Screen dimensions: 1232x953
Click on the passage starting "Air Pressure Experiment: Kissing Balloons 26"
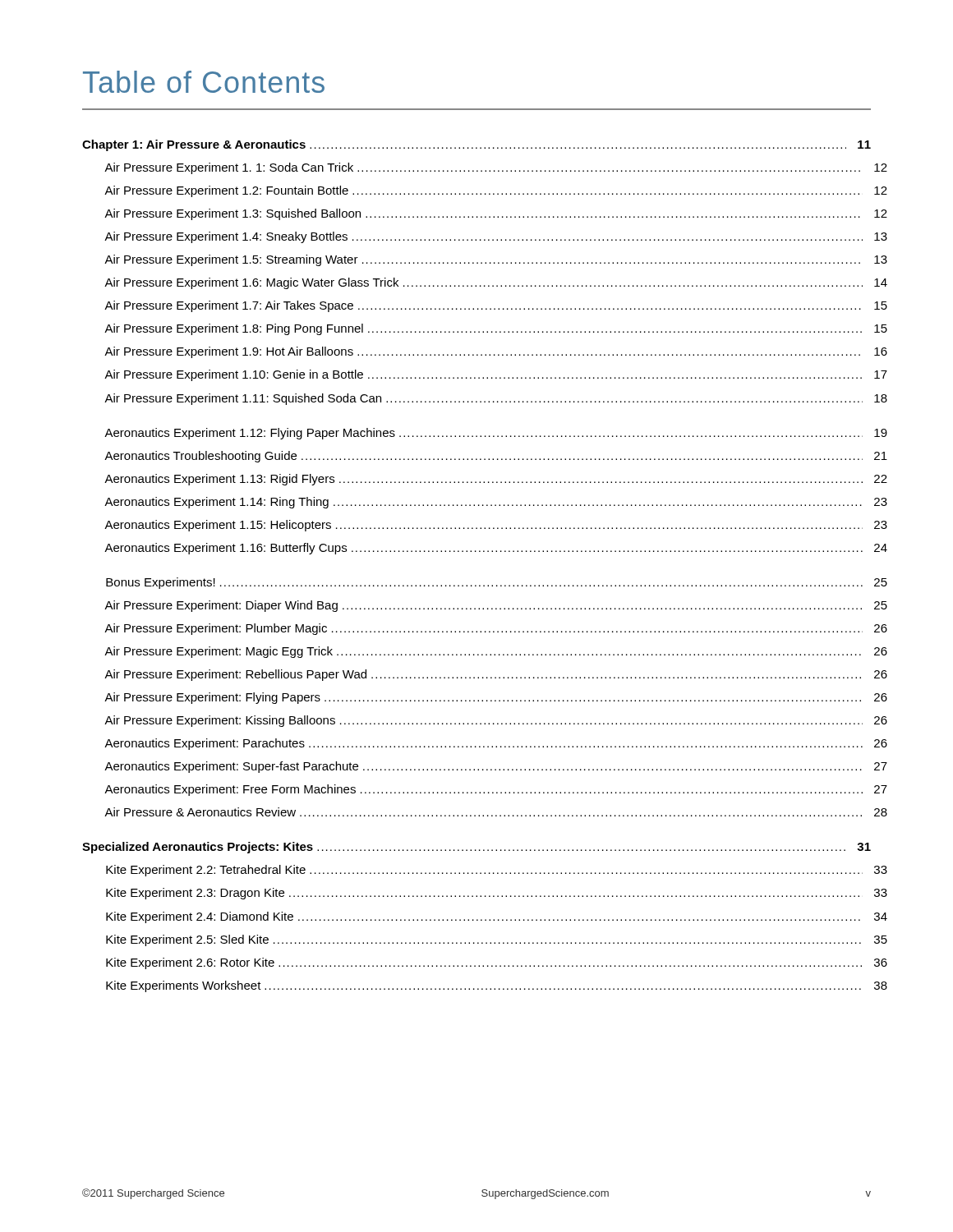[493, 720]
